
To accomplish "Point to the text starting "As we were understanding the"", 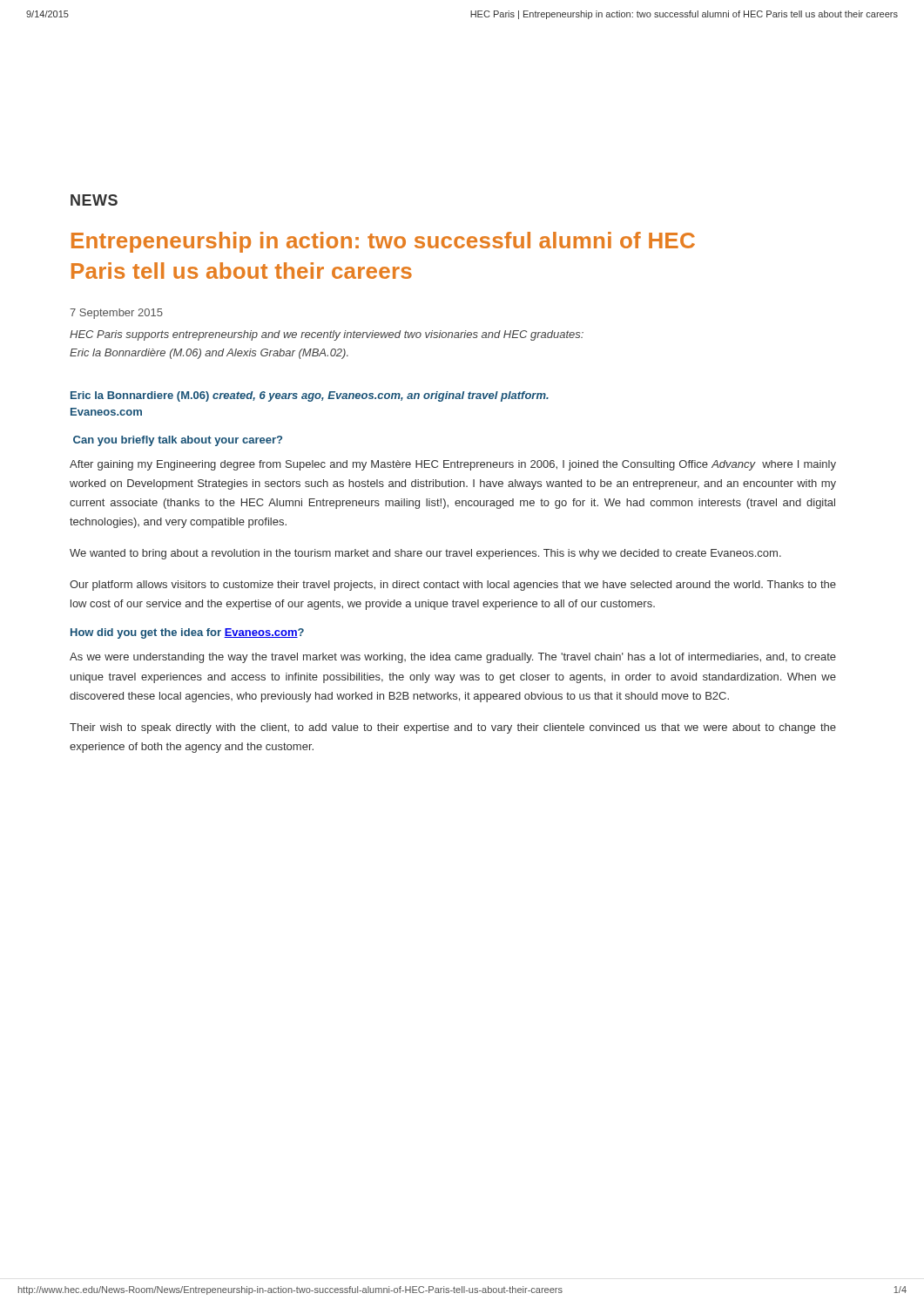I will (x=453, y=676).
